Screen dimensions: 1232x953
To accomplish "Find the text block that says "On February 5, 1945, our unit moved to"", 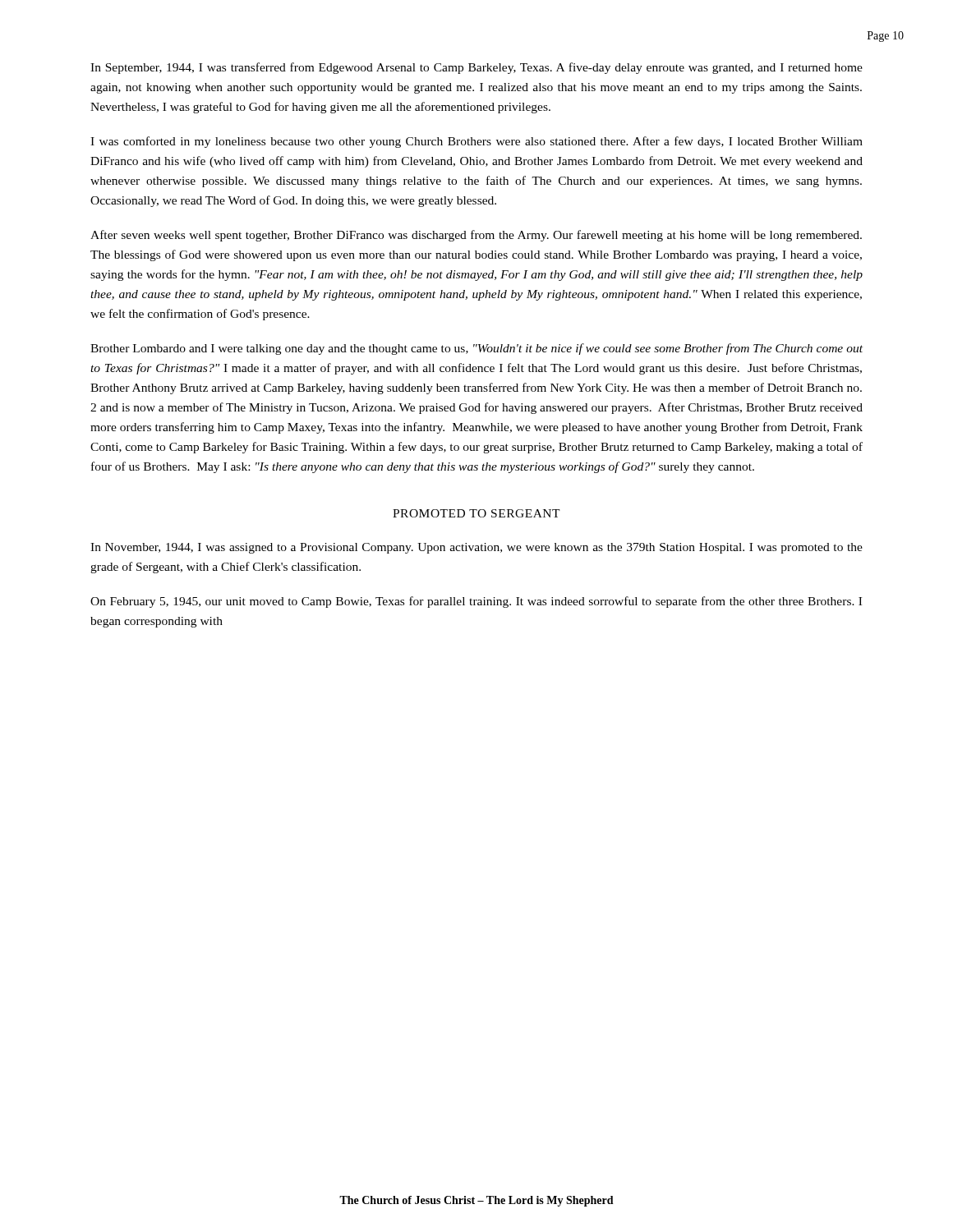I will coord(476,611).
